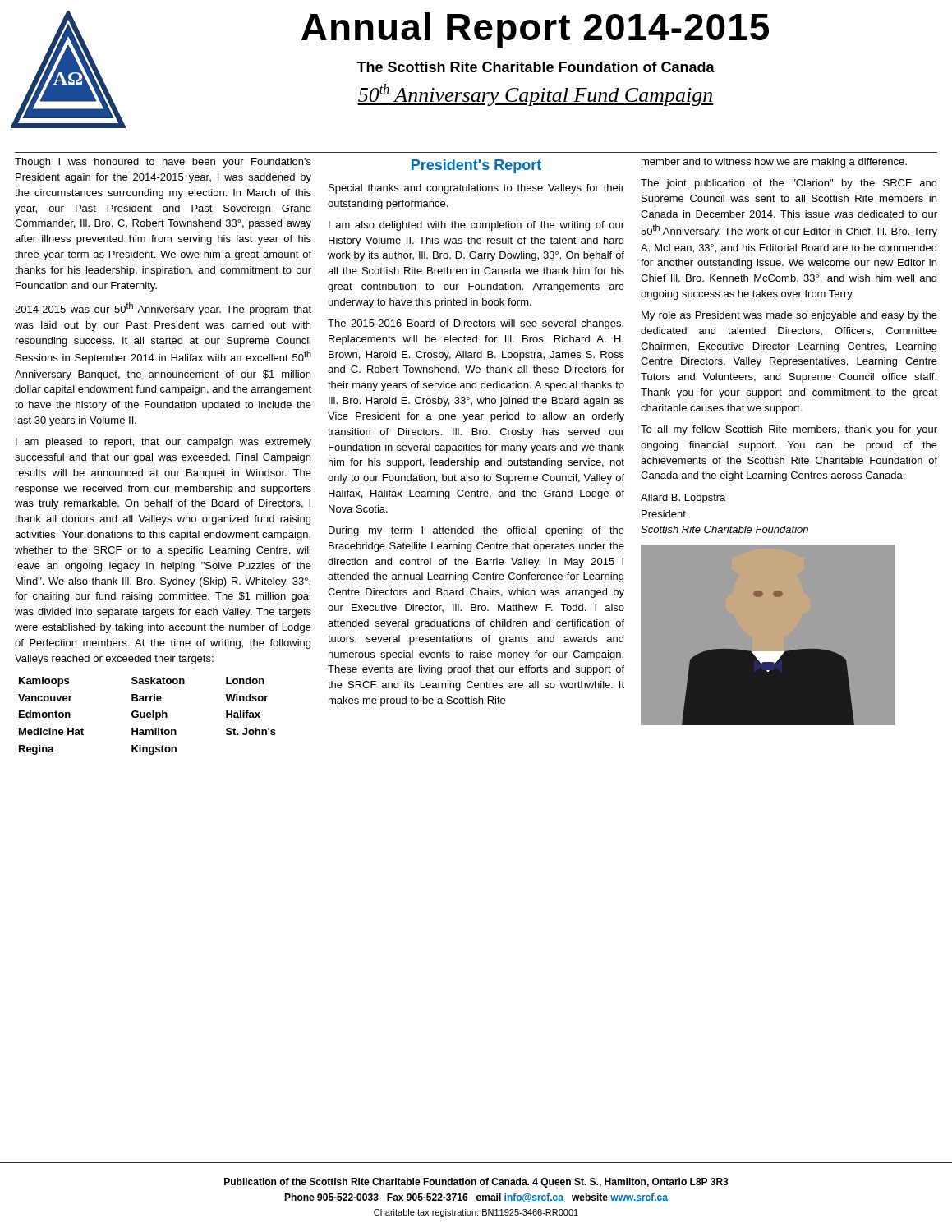
Task: Where is the passage that starts "Allard B. Loopstra President Scottish"?
Action: [x=683, y=499]
